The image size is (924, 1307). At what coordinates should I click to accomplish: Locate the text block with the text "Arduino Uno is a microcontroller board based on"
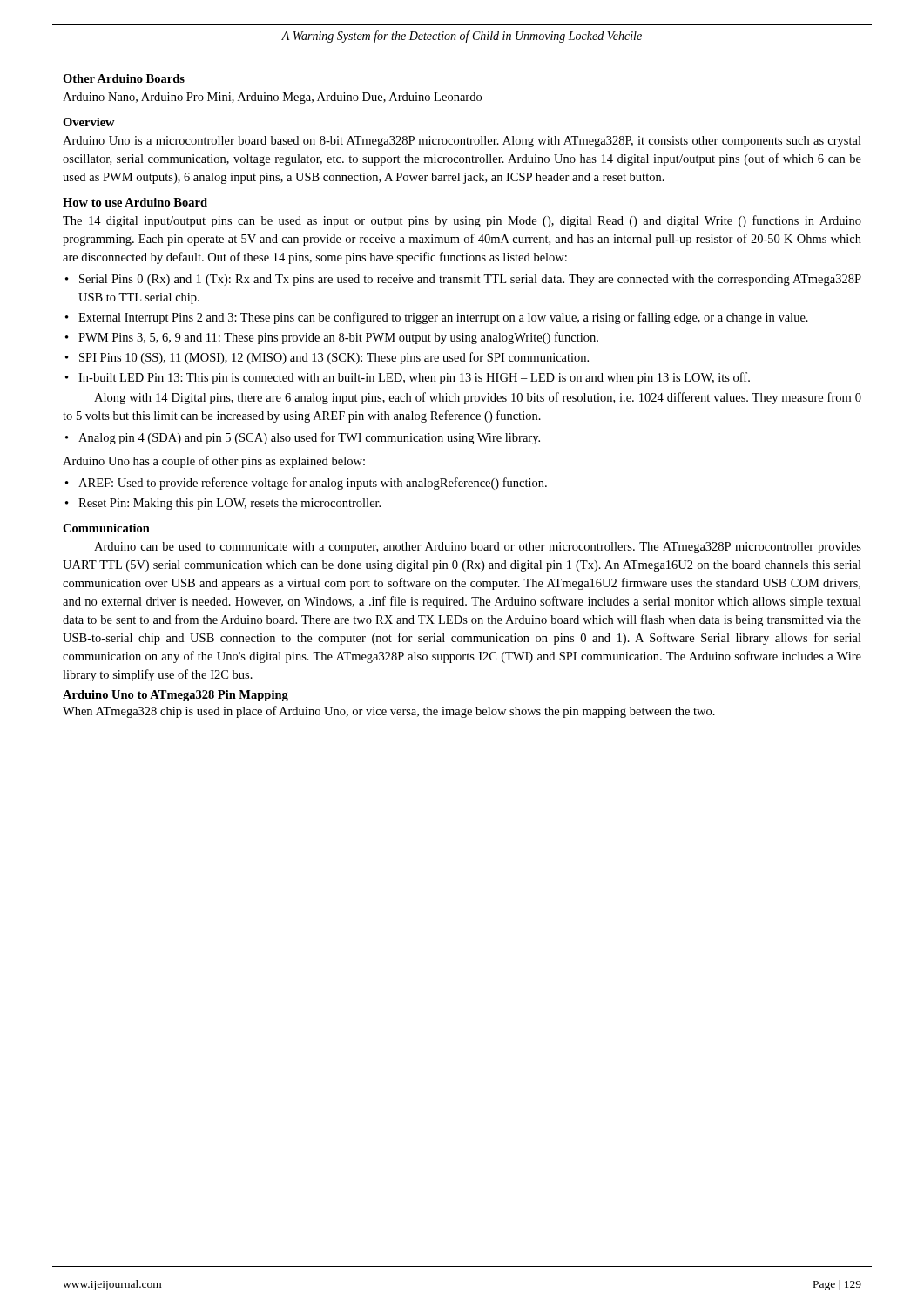tap(462, 159)
